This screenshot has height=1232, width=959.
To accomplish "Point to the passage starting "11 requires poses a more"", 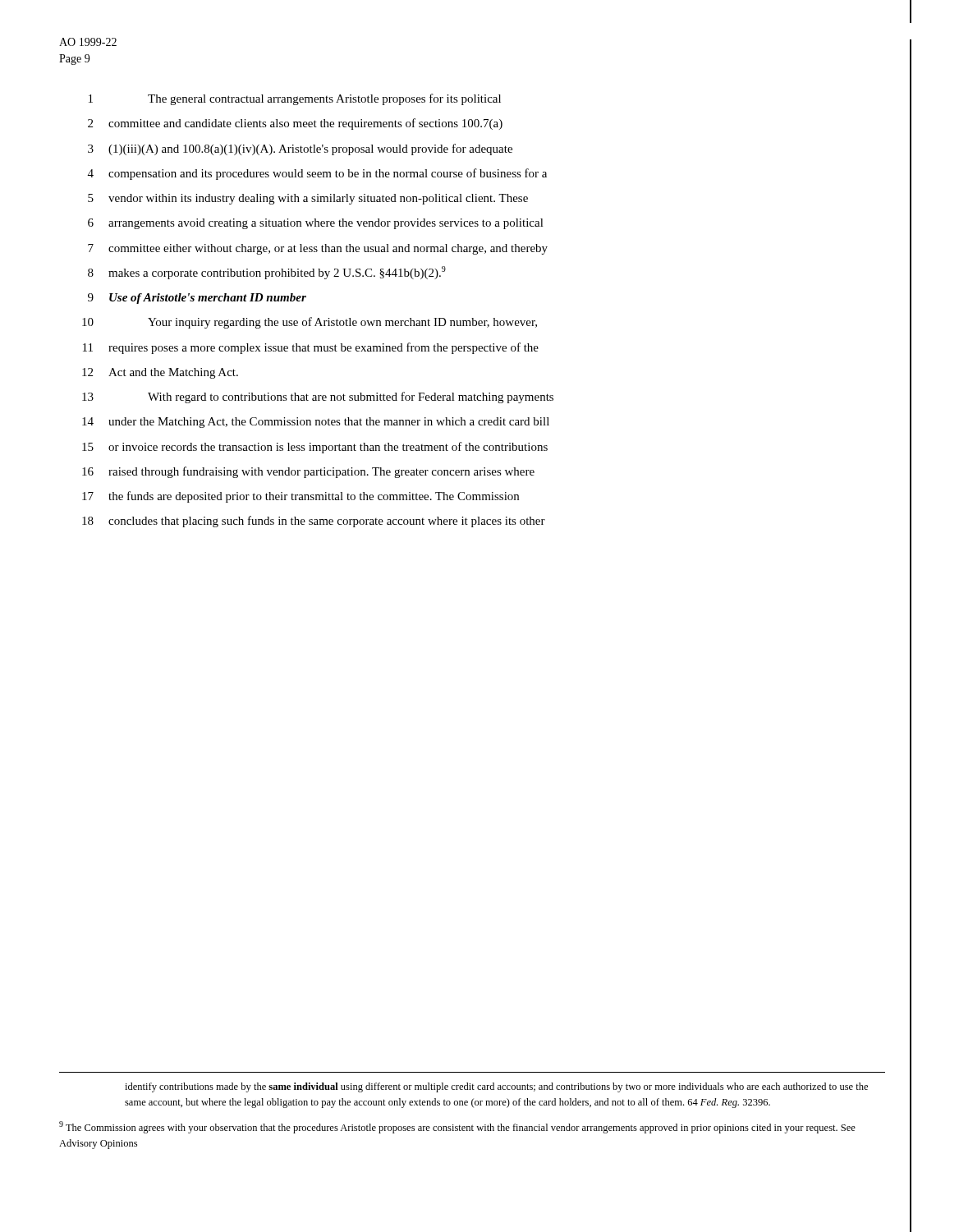I will point(472,347).
